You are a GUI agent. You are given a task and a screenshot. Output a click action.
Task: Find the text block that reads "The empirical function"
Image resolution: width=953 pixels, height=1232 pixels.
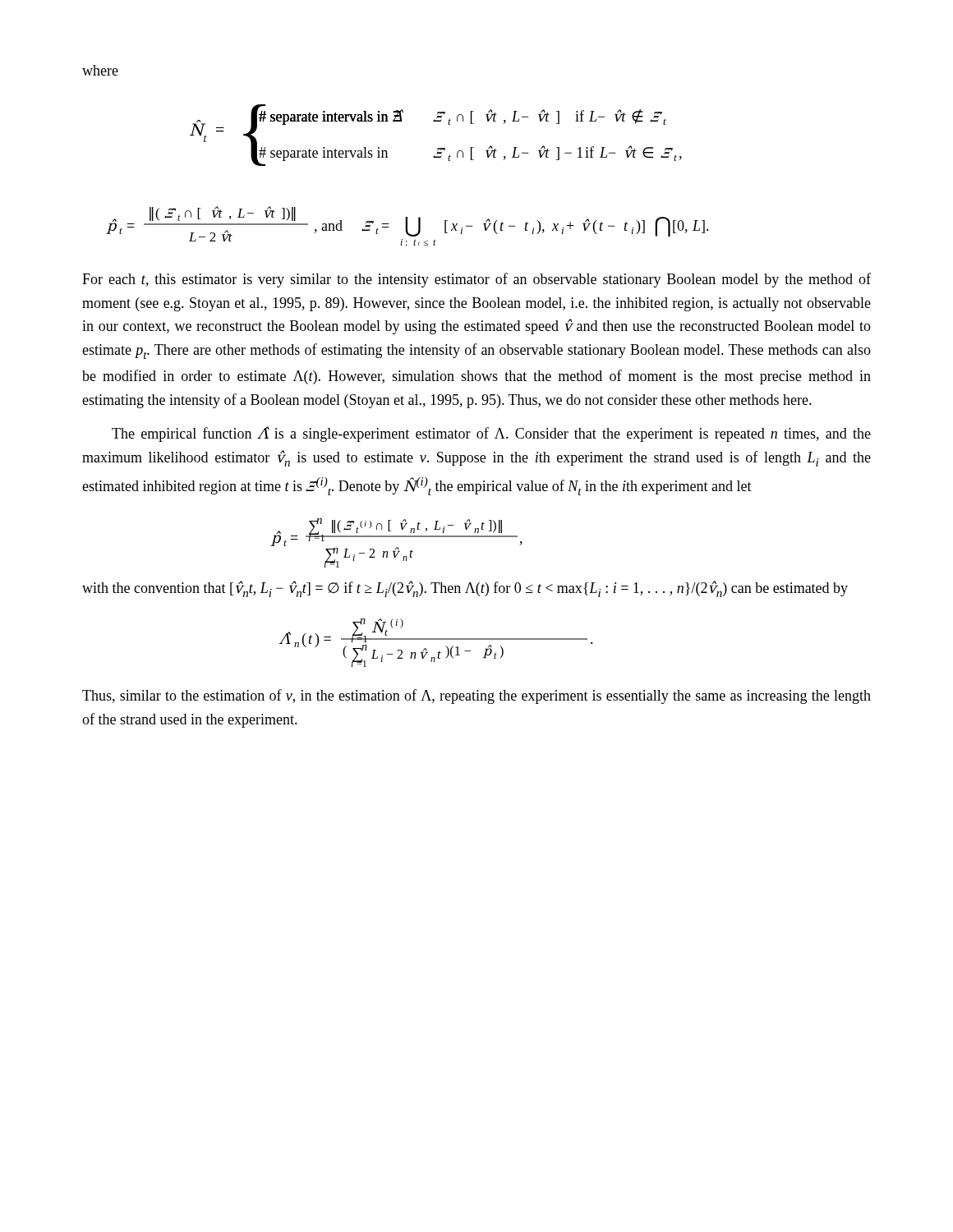[476, 462]
